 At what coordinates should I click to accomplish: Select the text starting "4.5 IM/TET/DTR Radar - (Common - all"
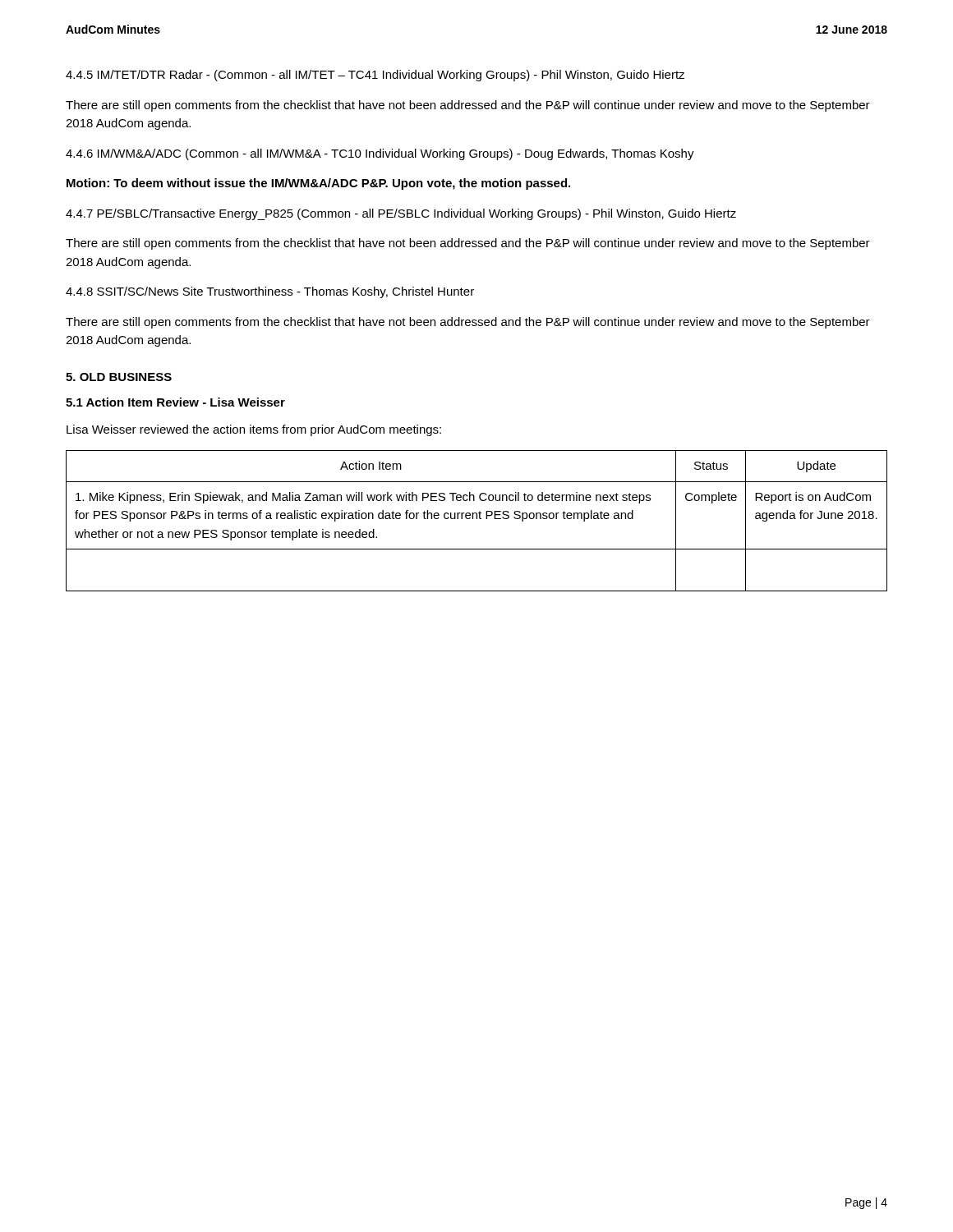coord(375,74)
